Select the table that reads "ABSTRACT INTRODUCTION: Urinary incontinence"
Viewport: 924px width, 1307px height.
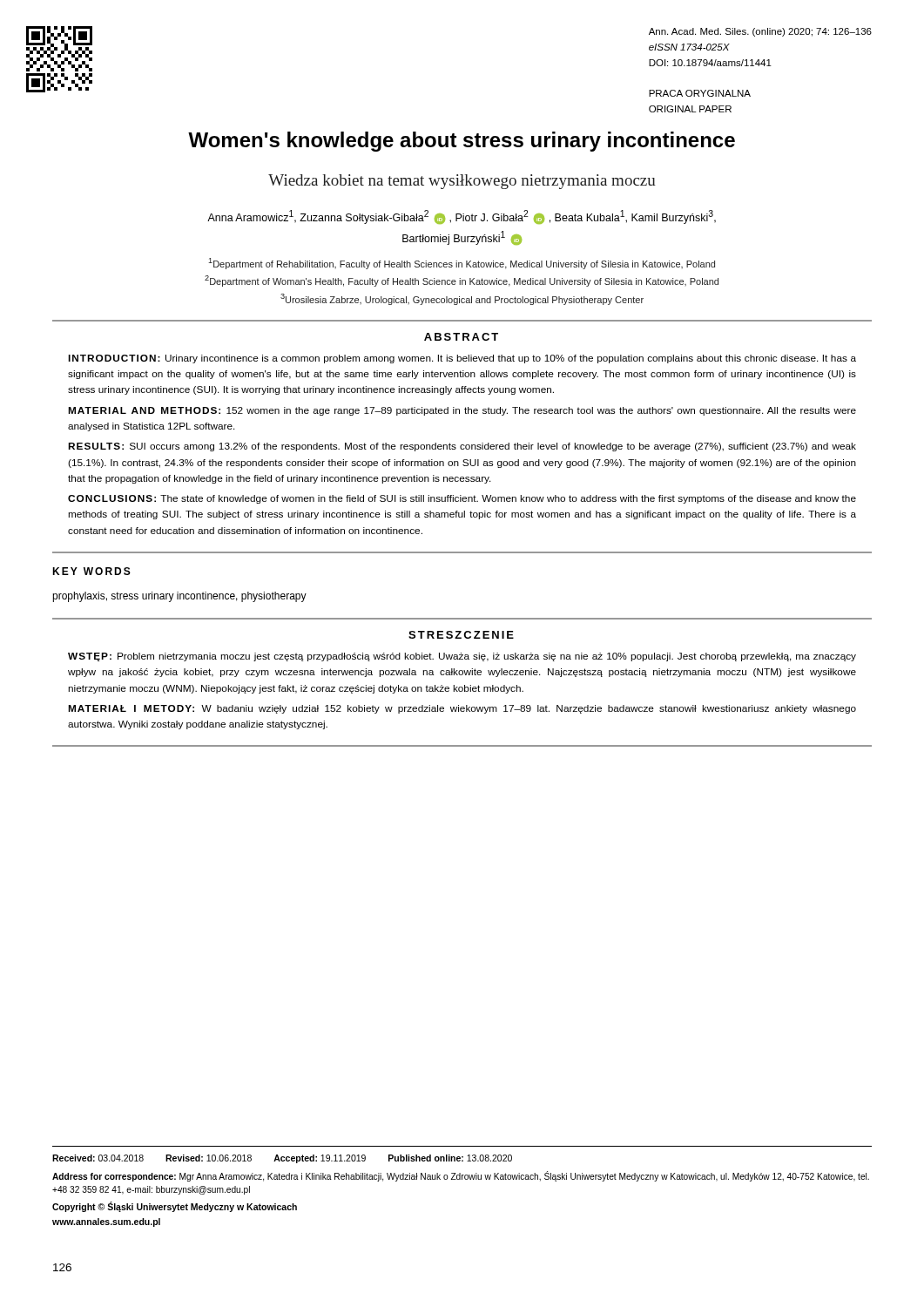click(x=462, y=436)
